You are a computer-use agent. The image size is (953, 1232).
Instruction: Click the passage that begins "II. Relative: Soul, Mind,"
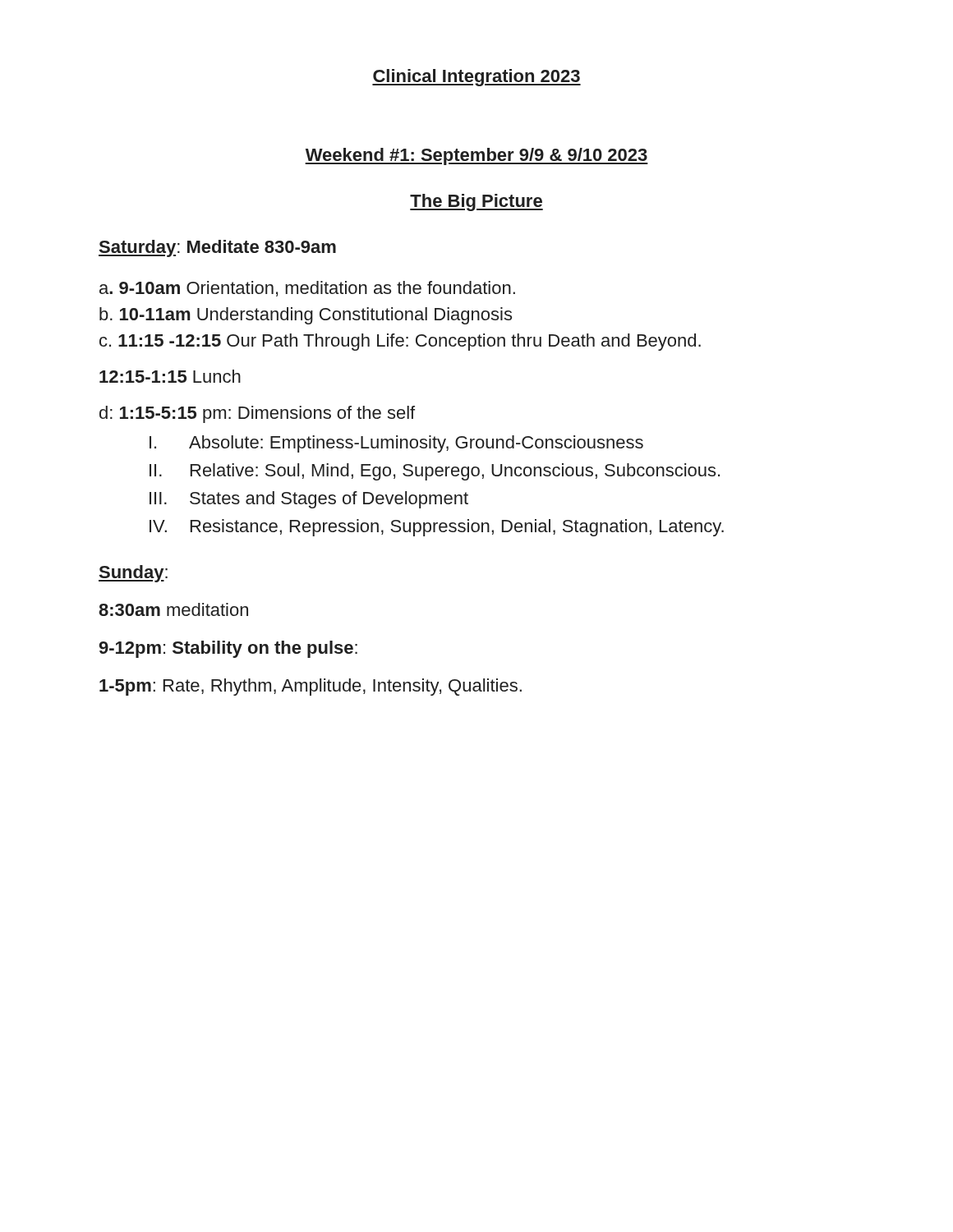click(435, 471)
